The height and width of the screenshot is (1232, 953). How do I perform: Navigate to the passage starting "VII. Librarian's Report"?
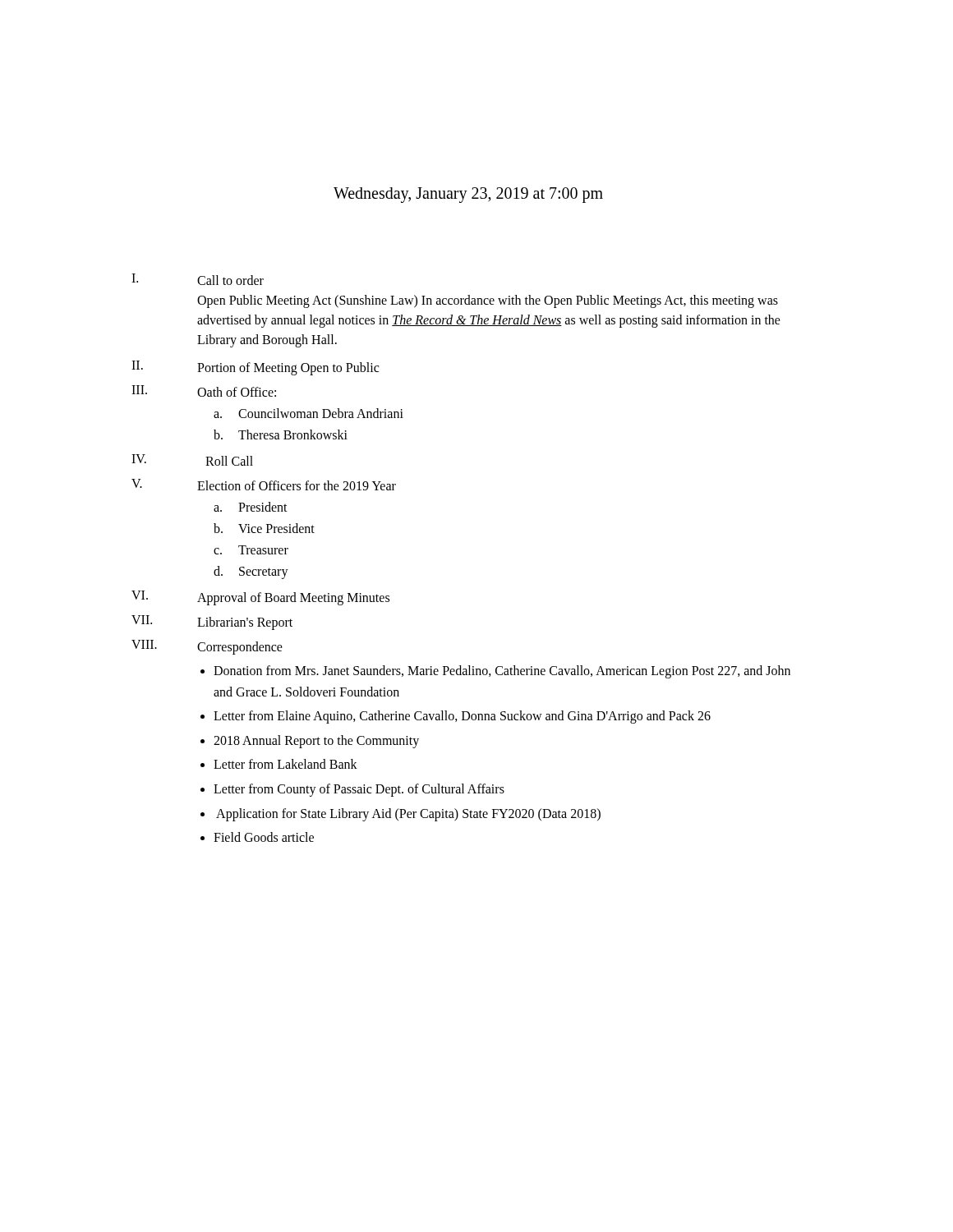pos(212,623)
